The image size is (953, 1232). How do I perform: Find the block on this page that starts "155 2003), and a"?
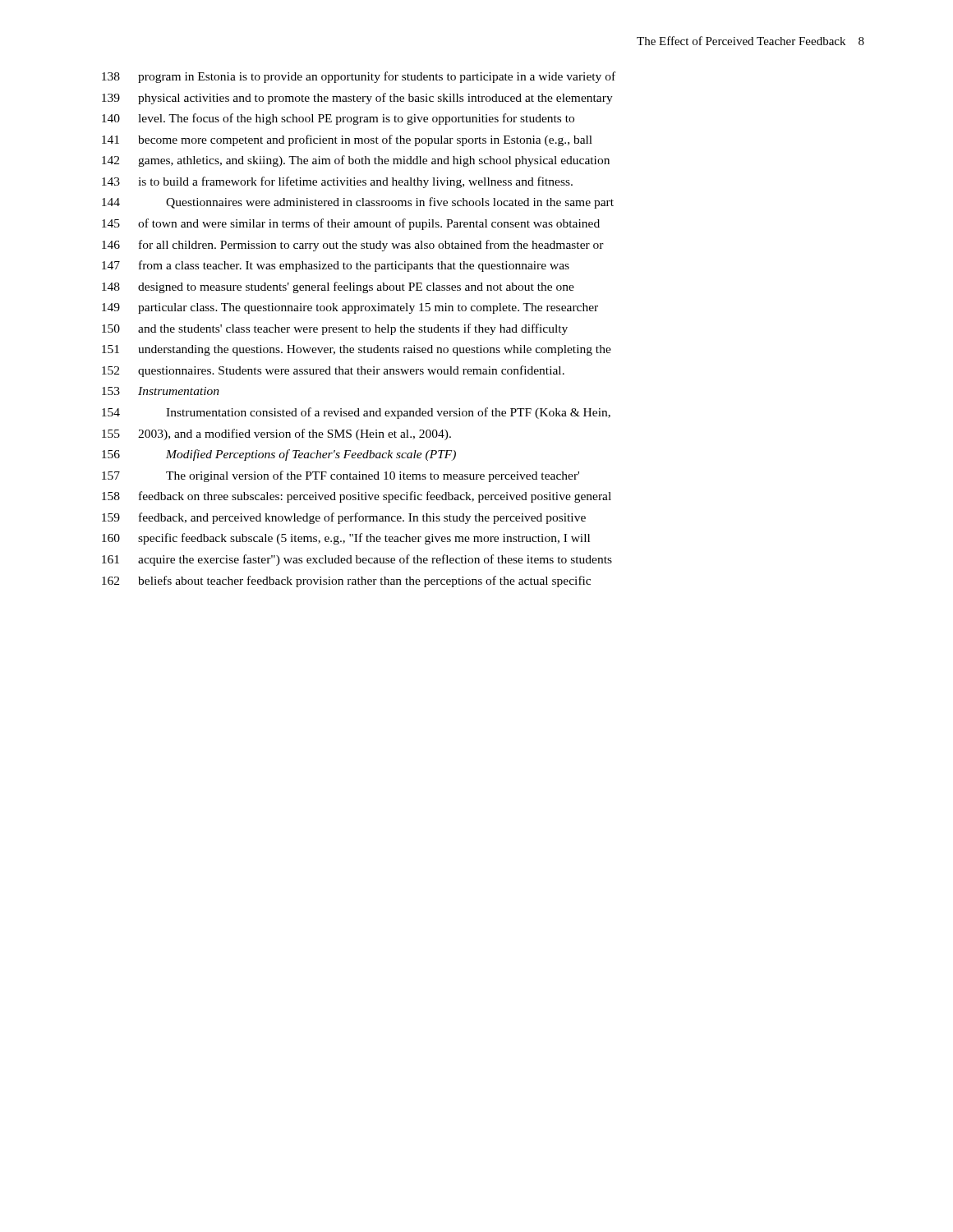click(276, 434)
